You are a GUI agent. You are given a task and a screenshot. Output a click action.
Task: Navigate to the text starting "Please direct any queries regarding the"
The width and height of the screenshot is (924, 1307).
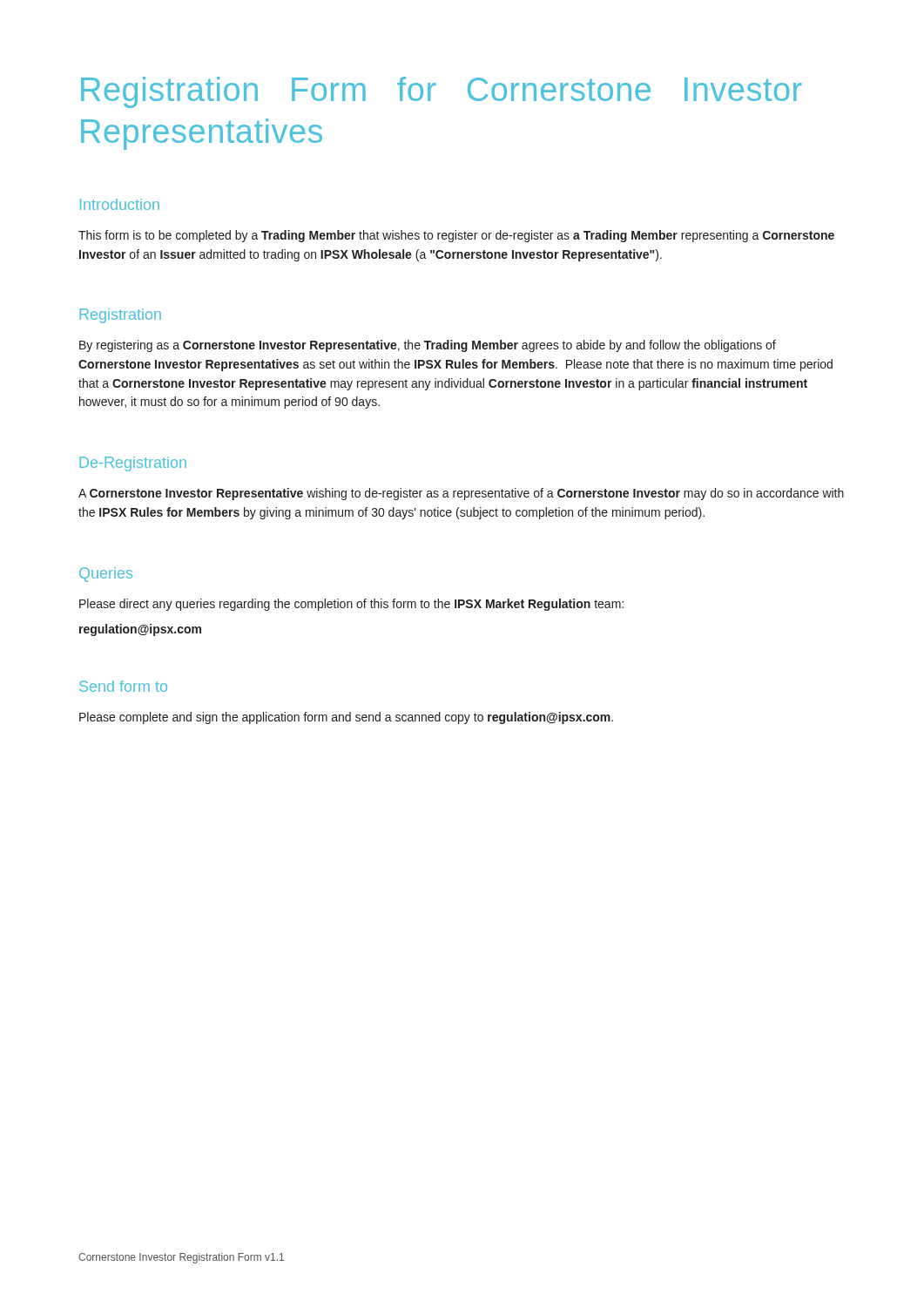tap(462, 615)
